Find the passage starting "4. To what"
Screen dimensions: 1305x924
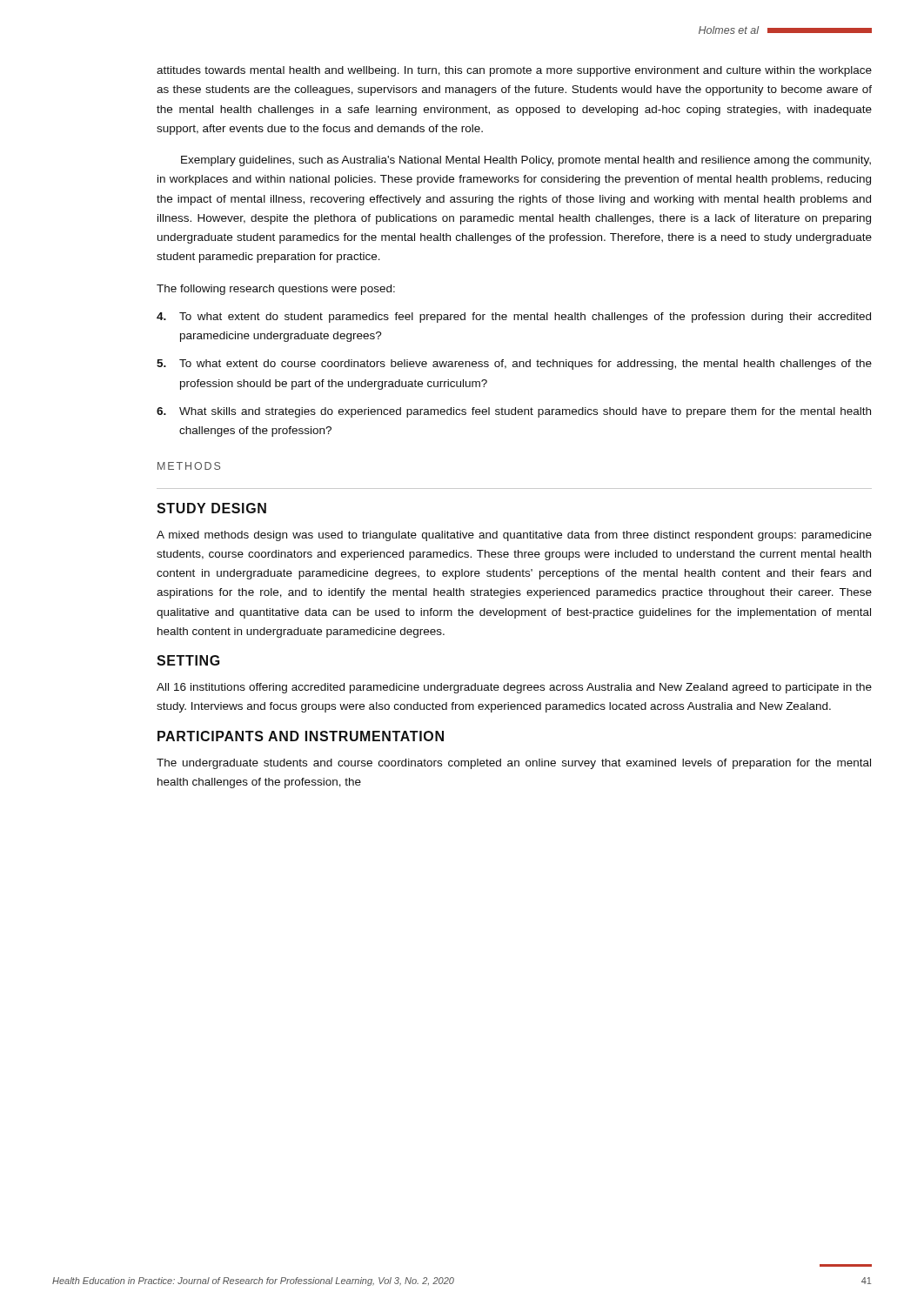[514, 326]
